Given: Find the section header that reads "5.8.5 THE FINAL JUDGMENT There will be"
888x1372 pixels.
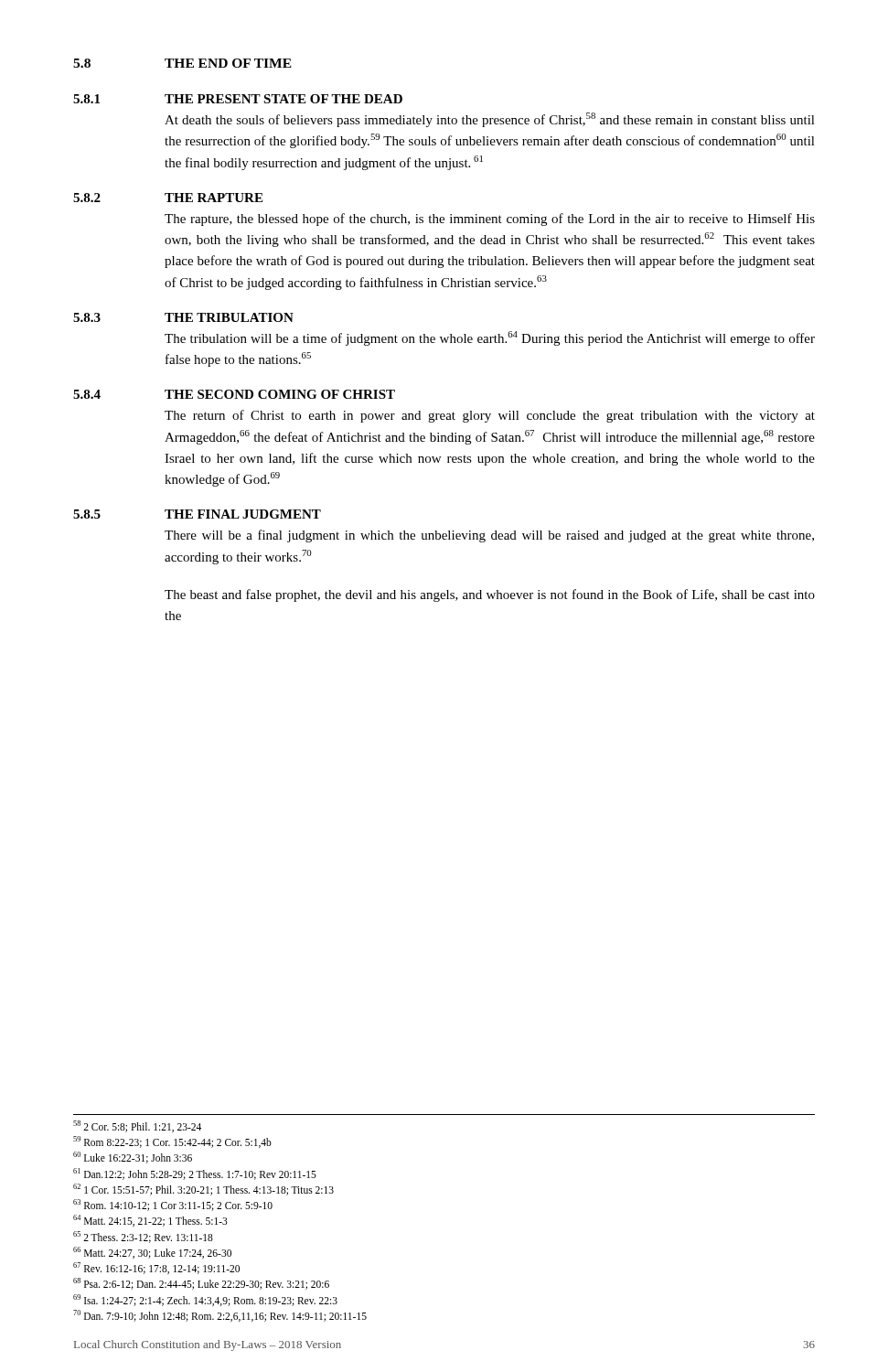Looking at the screenshot, I should tap(444, 537).
